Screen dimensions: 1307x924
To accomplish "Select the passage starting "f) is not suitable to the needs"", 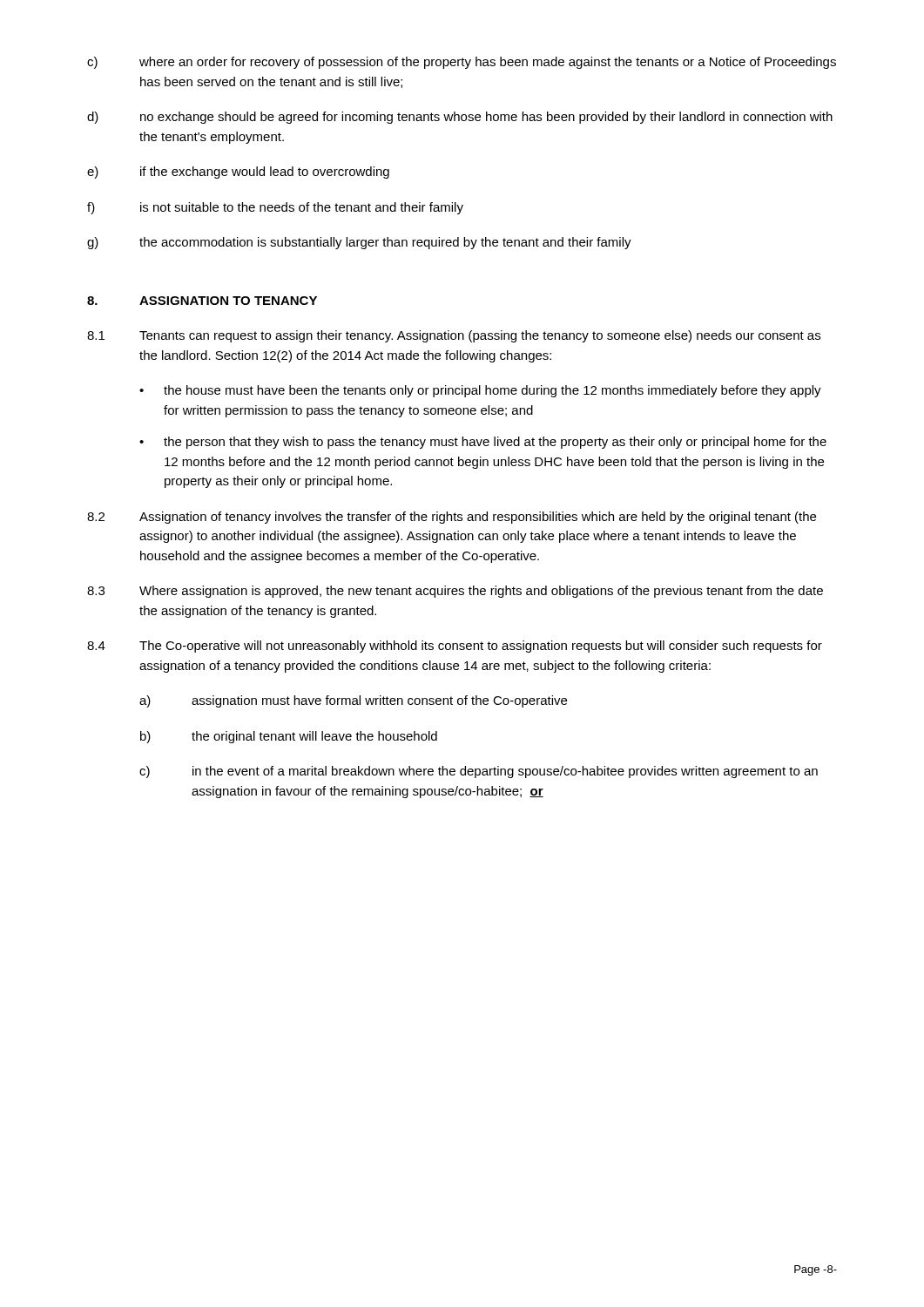I will (462, 207).
